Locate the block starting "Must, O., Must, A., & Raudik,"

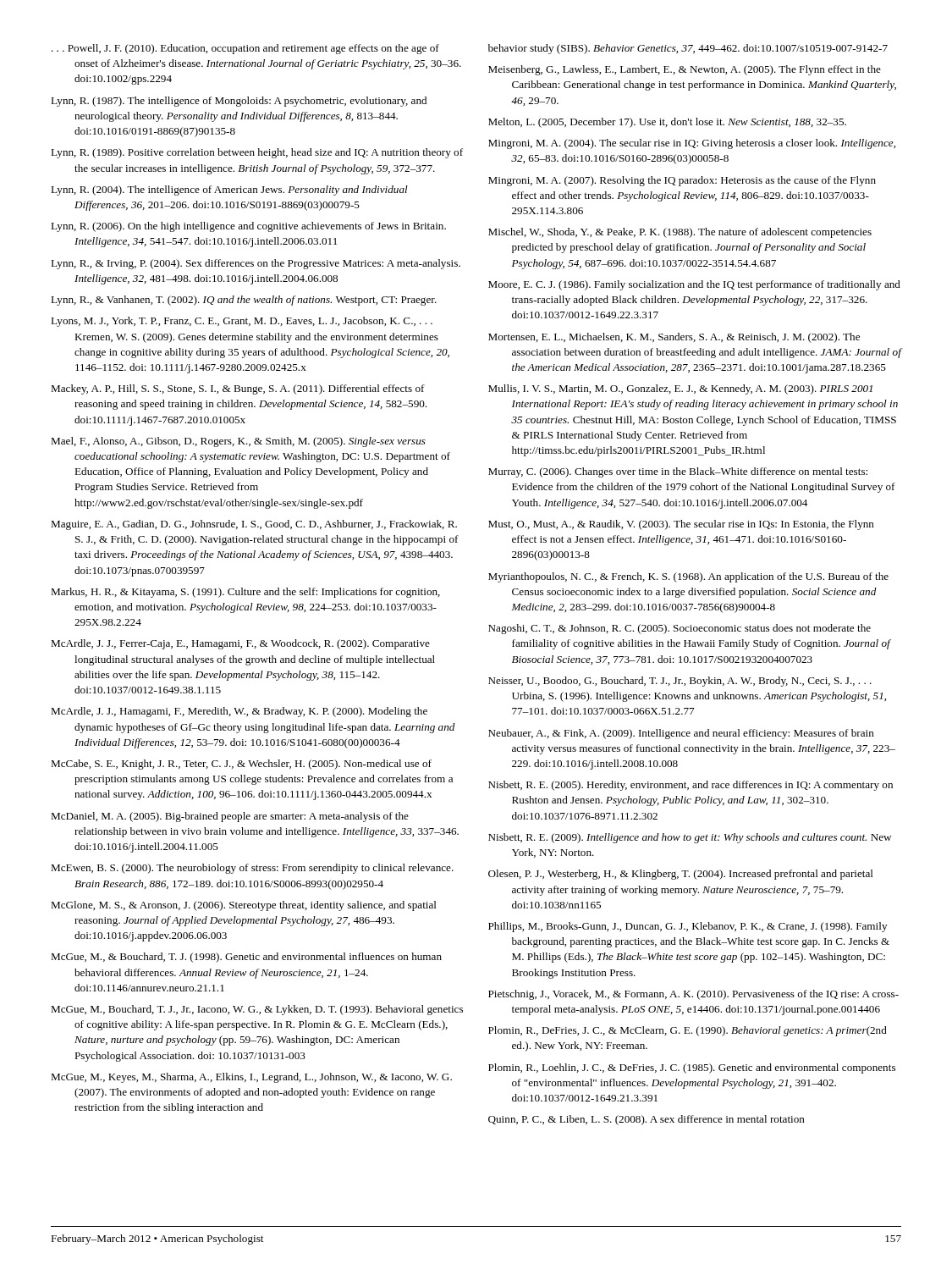click(681, 539)
